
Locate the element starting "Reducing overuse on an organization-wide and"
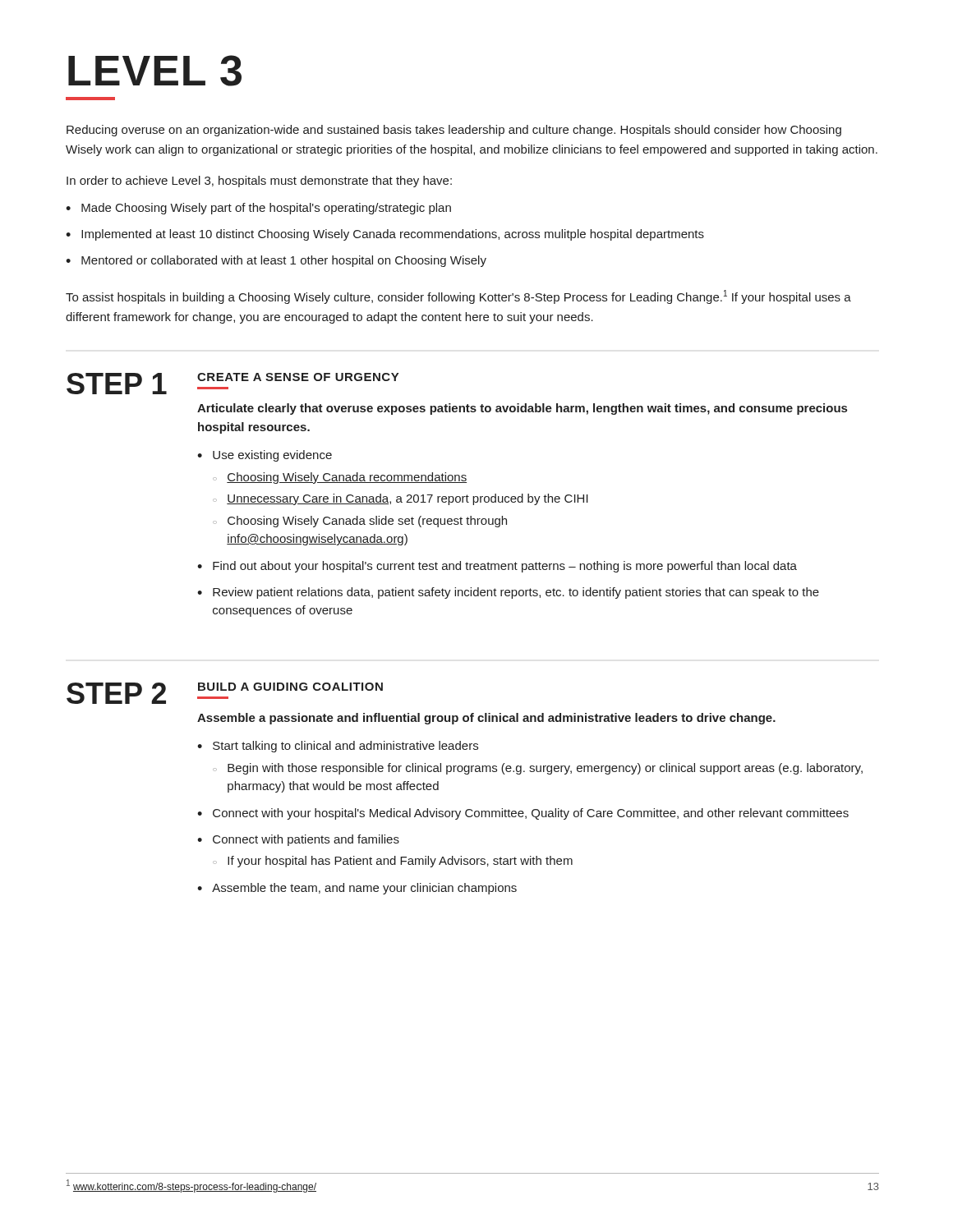[x=472, y=139]
